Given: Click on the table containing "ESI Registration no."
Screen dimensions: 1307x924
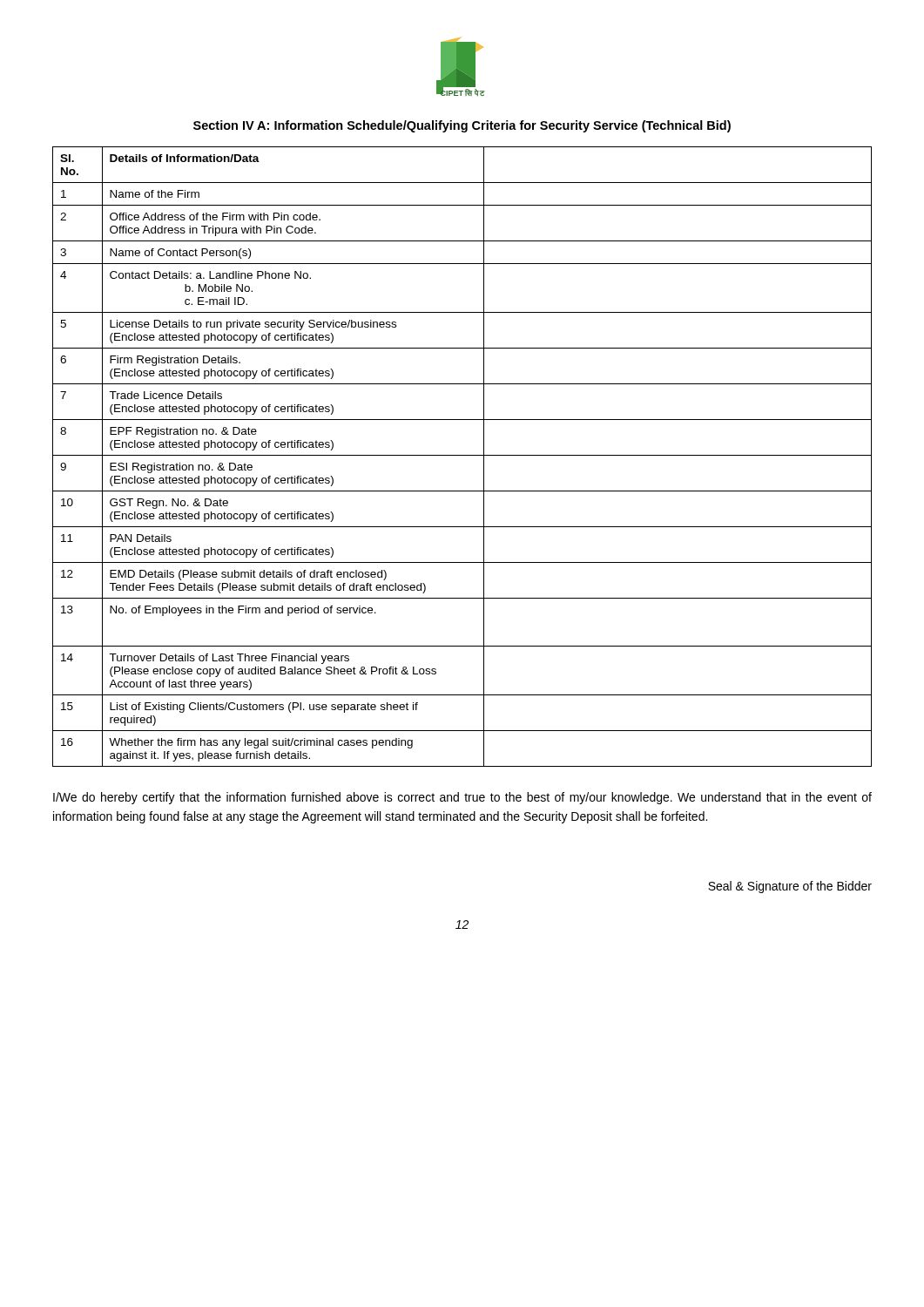Looking at the screenshot, I should pyautogui.click(x=462, y=457).
